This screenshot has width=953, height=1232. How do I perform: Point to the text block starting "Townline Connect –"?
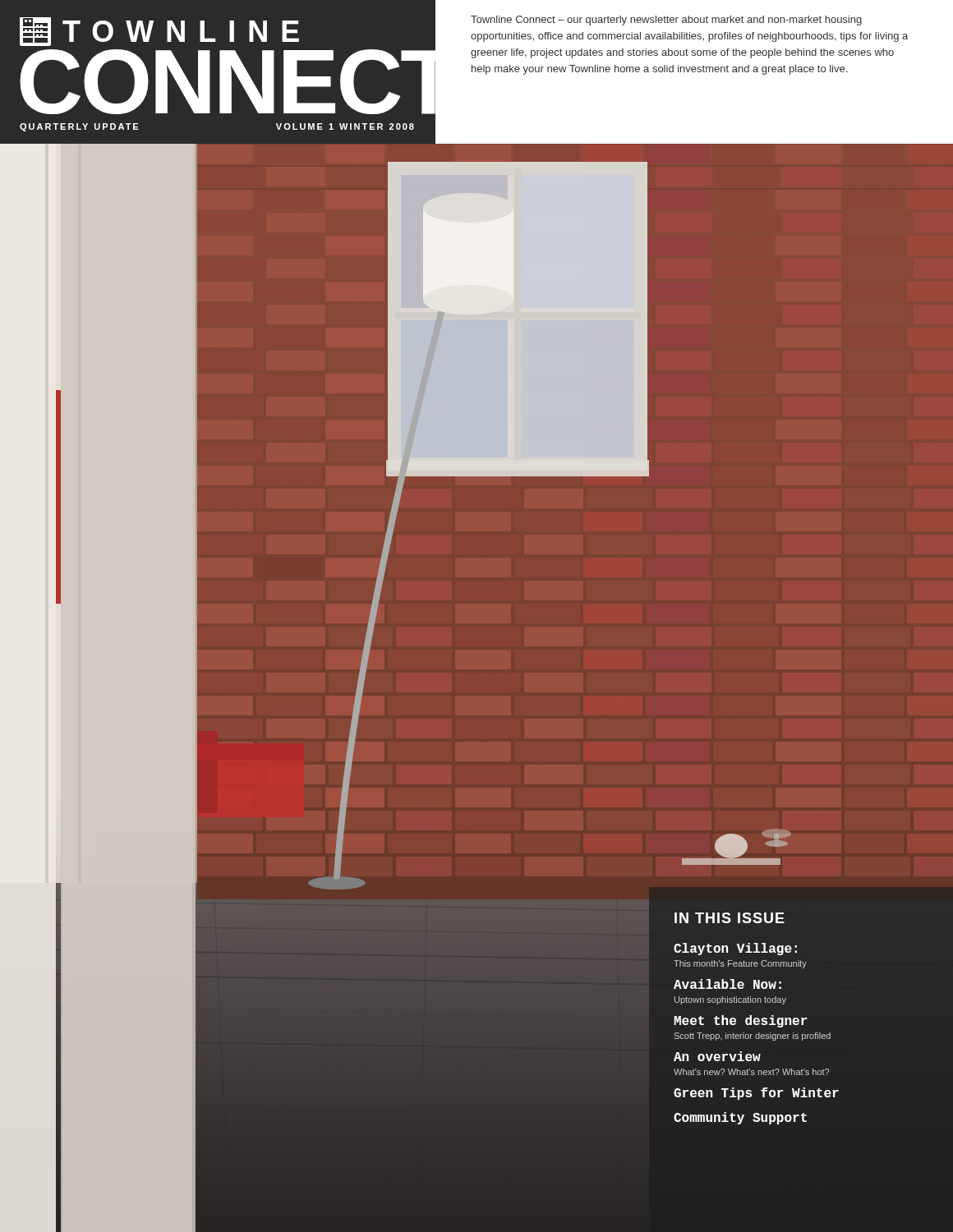point(692,45)
